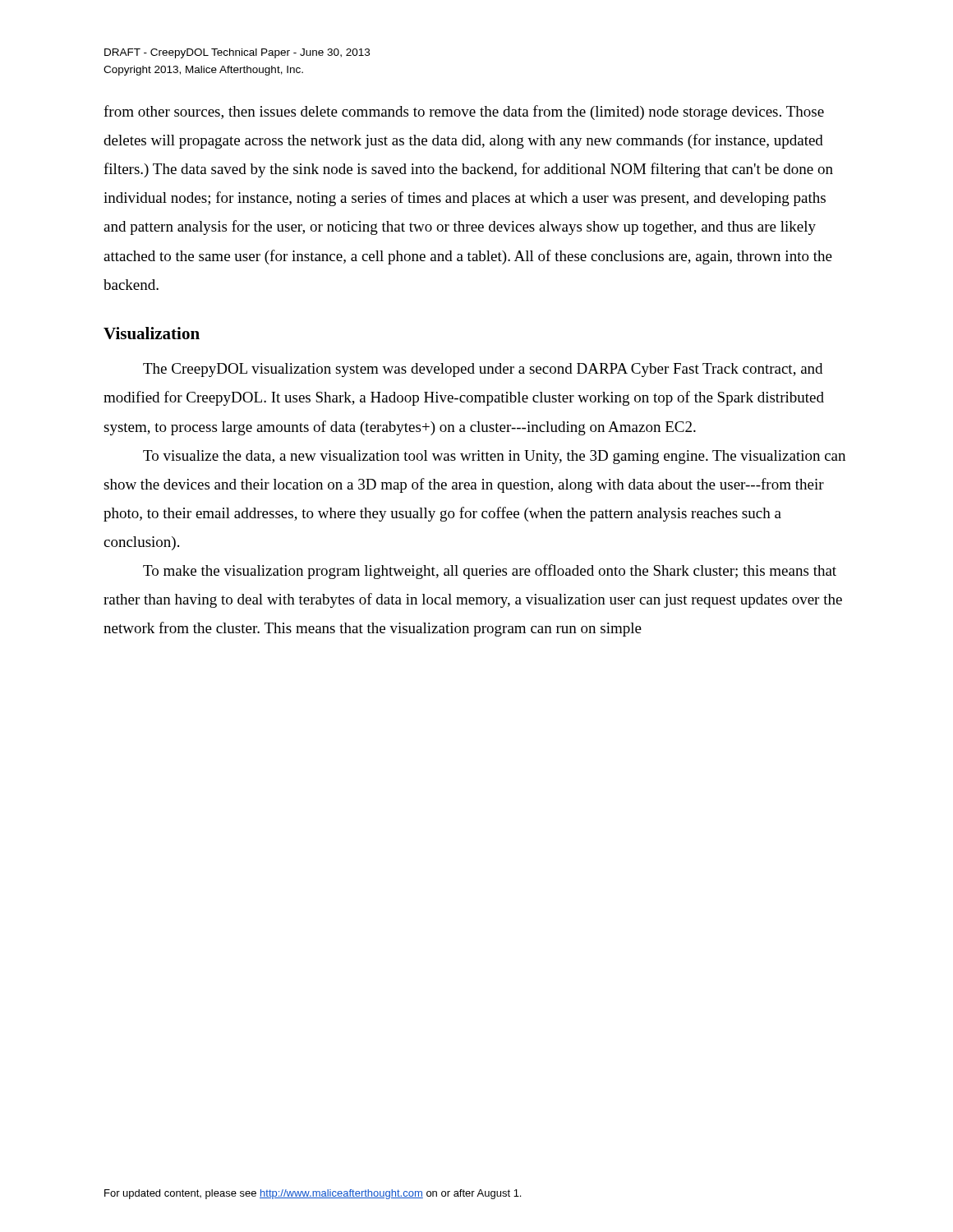Find the text block with the text "The CreepyDOL visualization system was developed under a"
This screenshot has width=953, height=1232.
coord(476,499)
